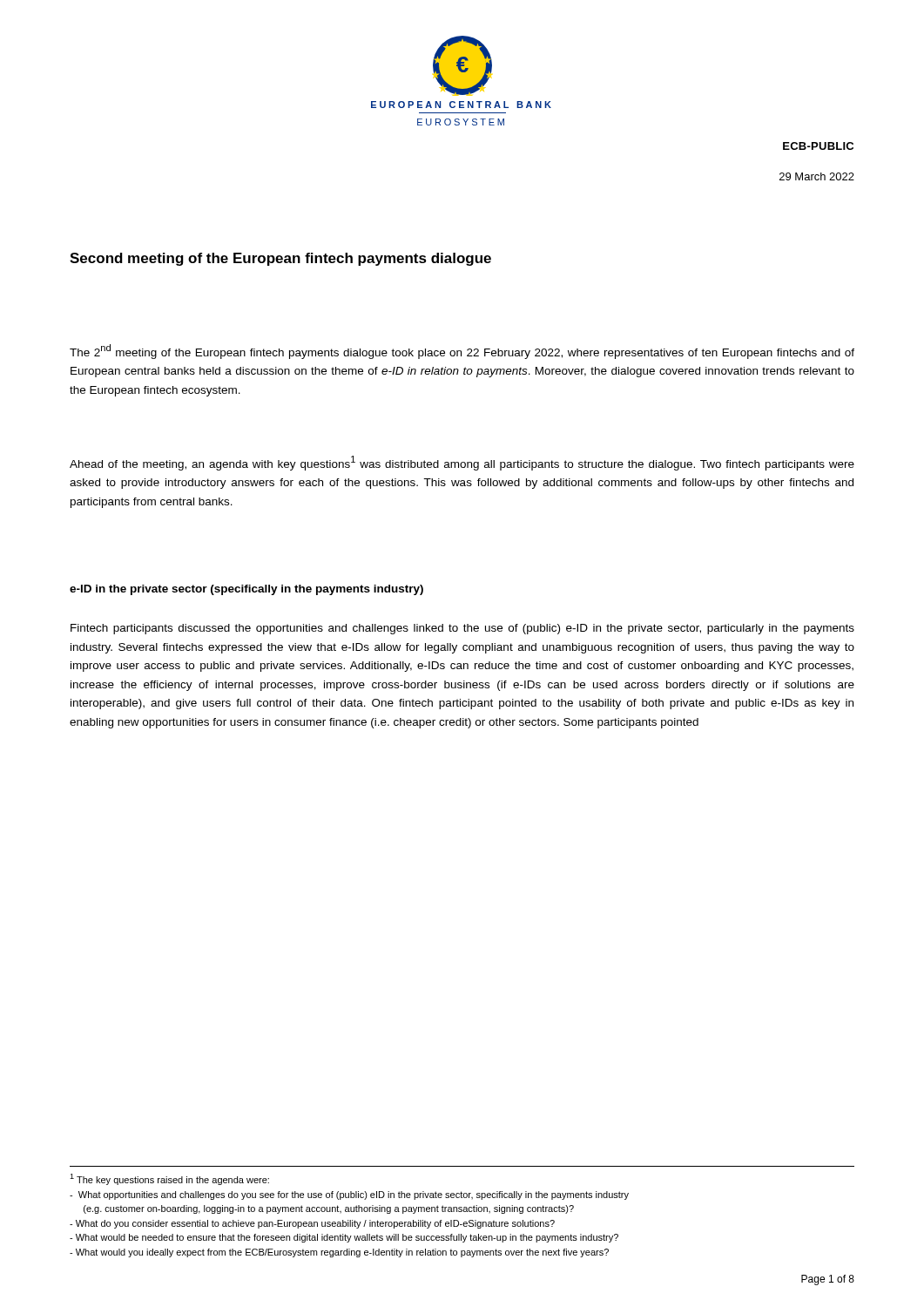
Task: Click the passage that begins "Fintech participants discussed the opportunities and"
Action: 462,675
